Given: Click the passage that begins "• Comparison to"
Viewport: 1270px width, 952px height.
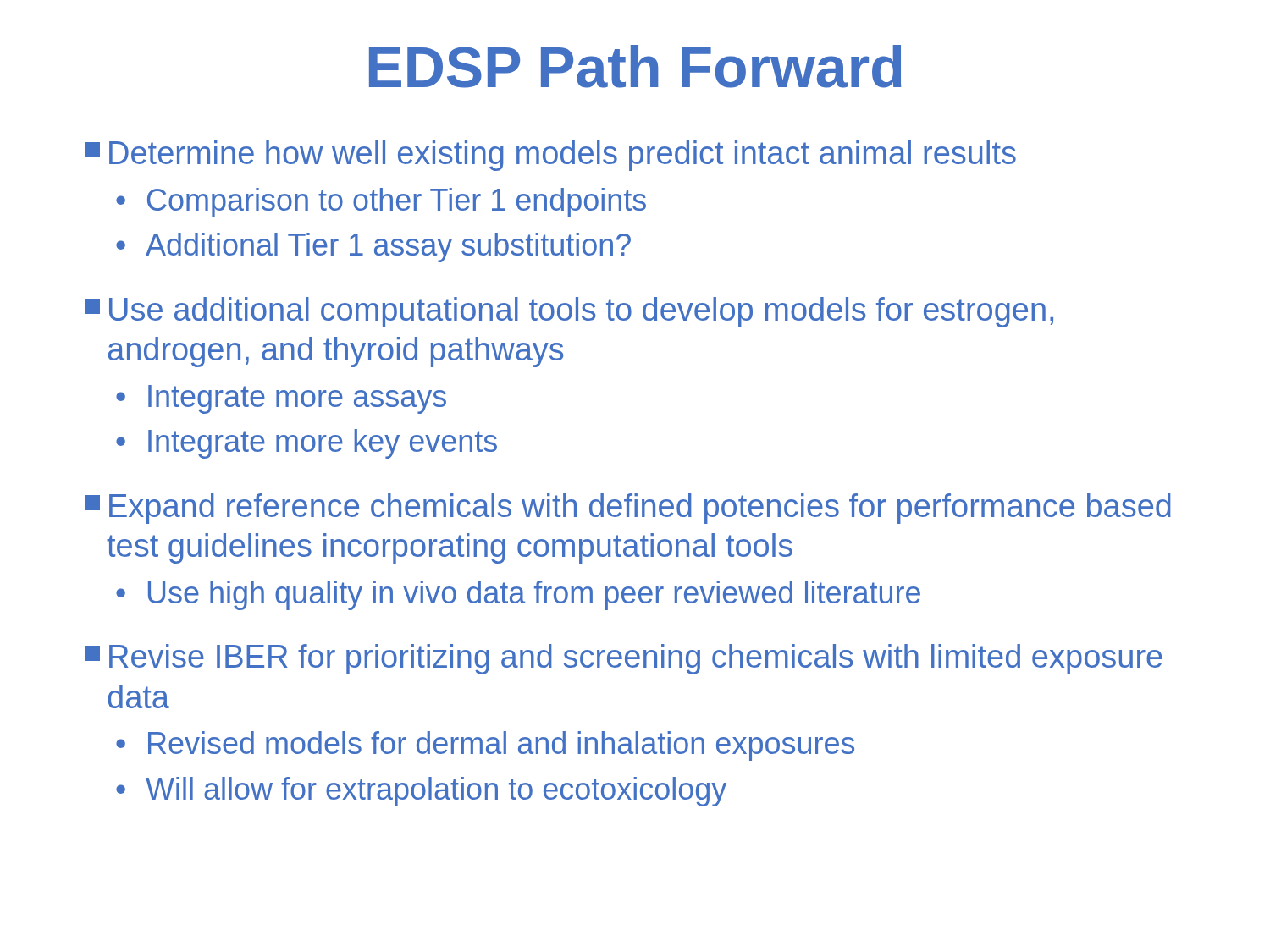Looking at the screenshot, I should pyautogui.click(x=654, y=201).
